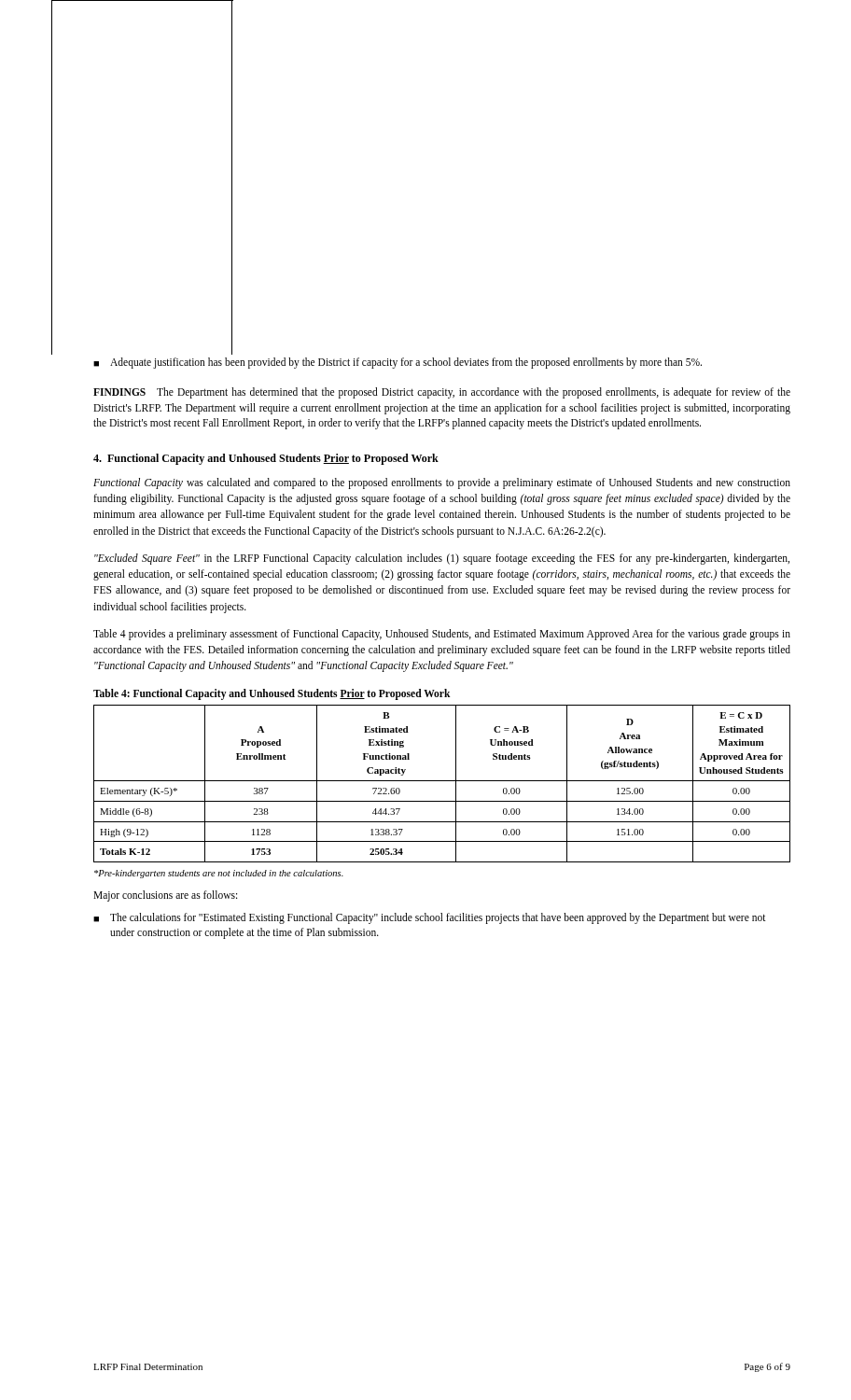Find the block on this page that starts ""Excluded Square Feet" in the LRFP Functional"
This screenshot has width=851, height=1400.
pyautogui.click(x=442, y=582)
